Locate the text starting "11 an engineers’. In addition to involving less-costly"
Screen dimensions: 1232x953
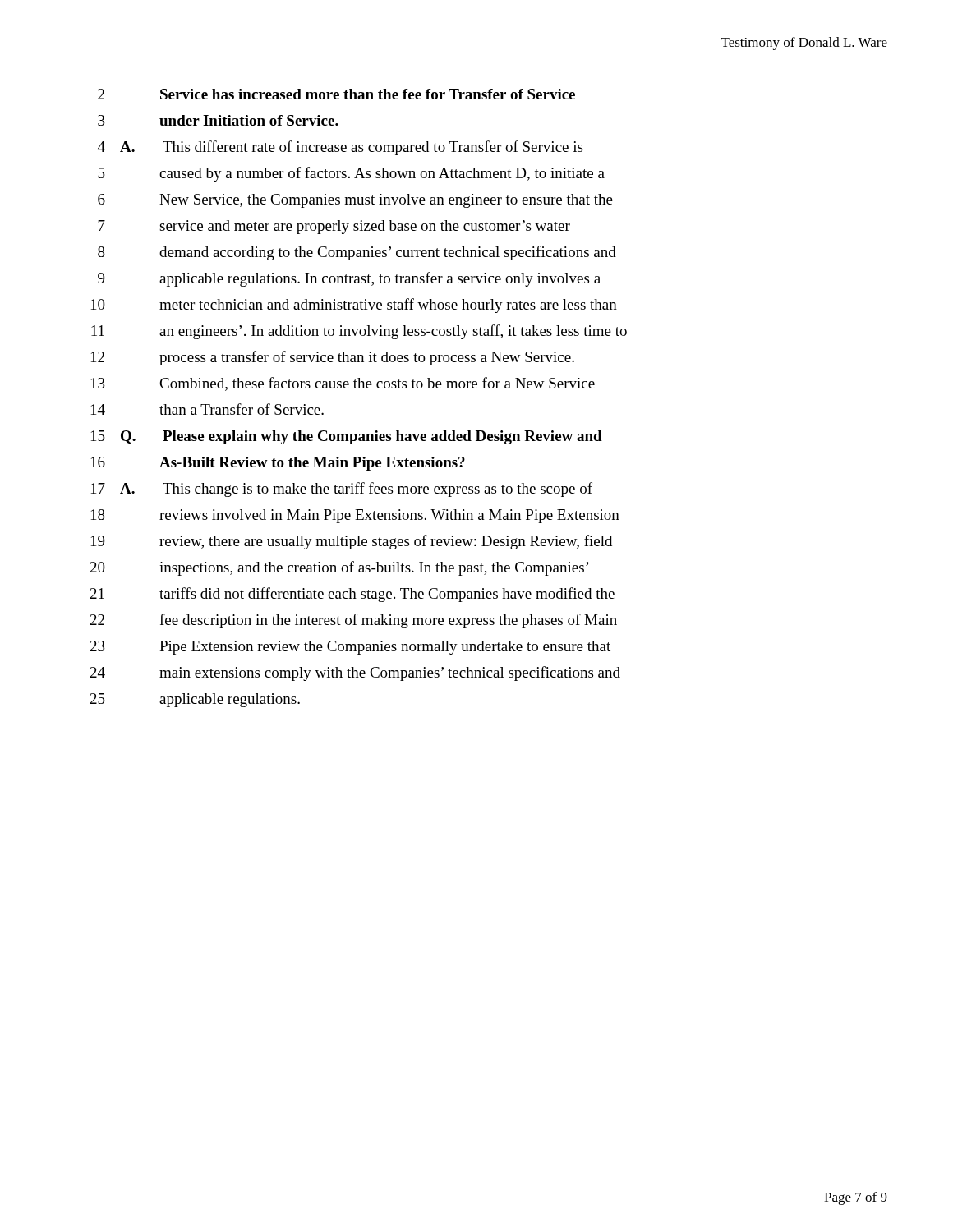pos(476,331)
